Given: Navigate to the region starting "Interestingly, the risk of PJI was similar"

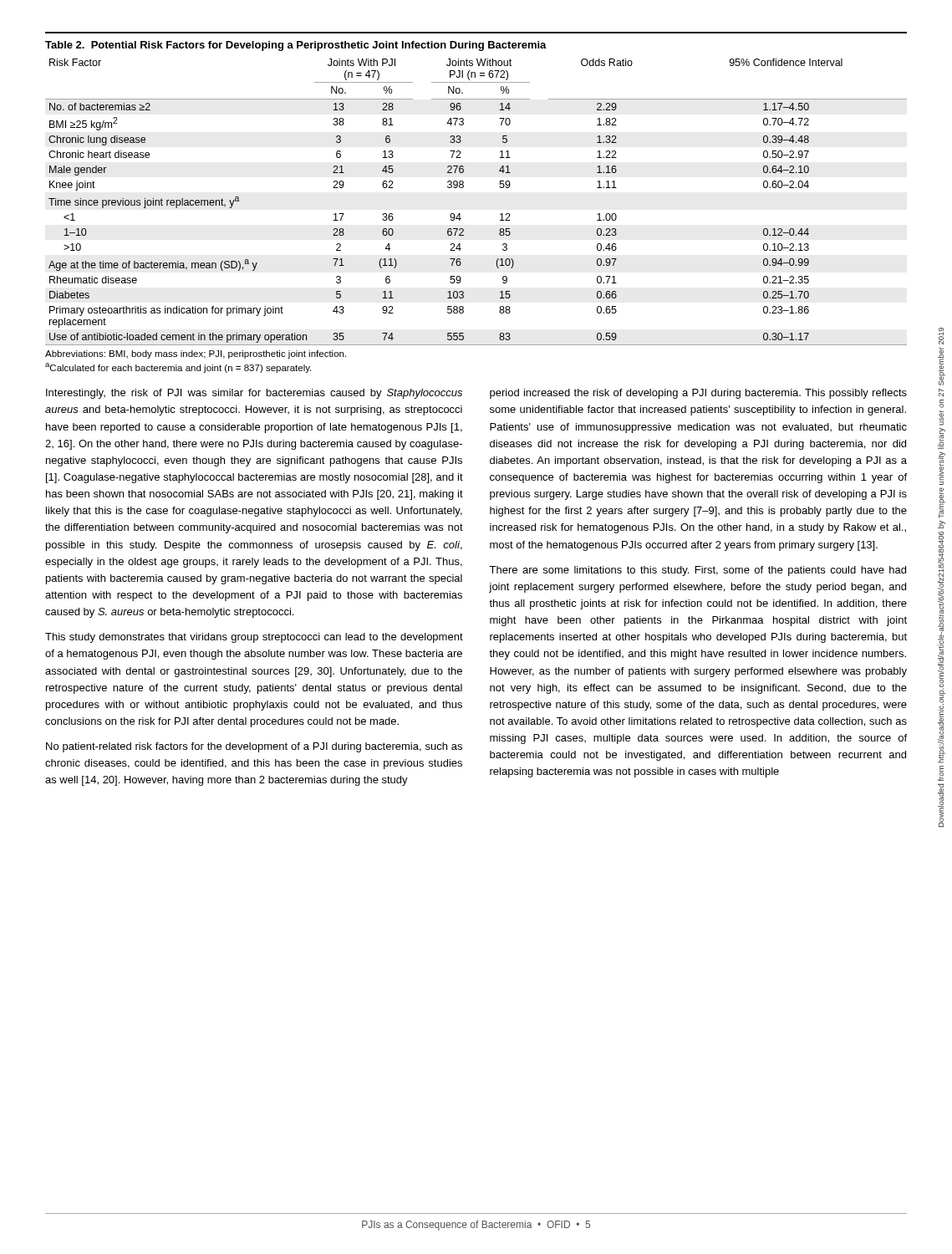Looking at the screenshot, I should [254, 503].
